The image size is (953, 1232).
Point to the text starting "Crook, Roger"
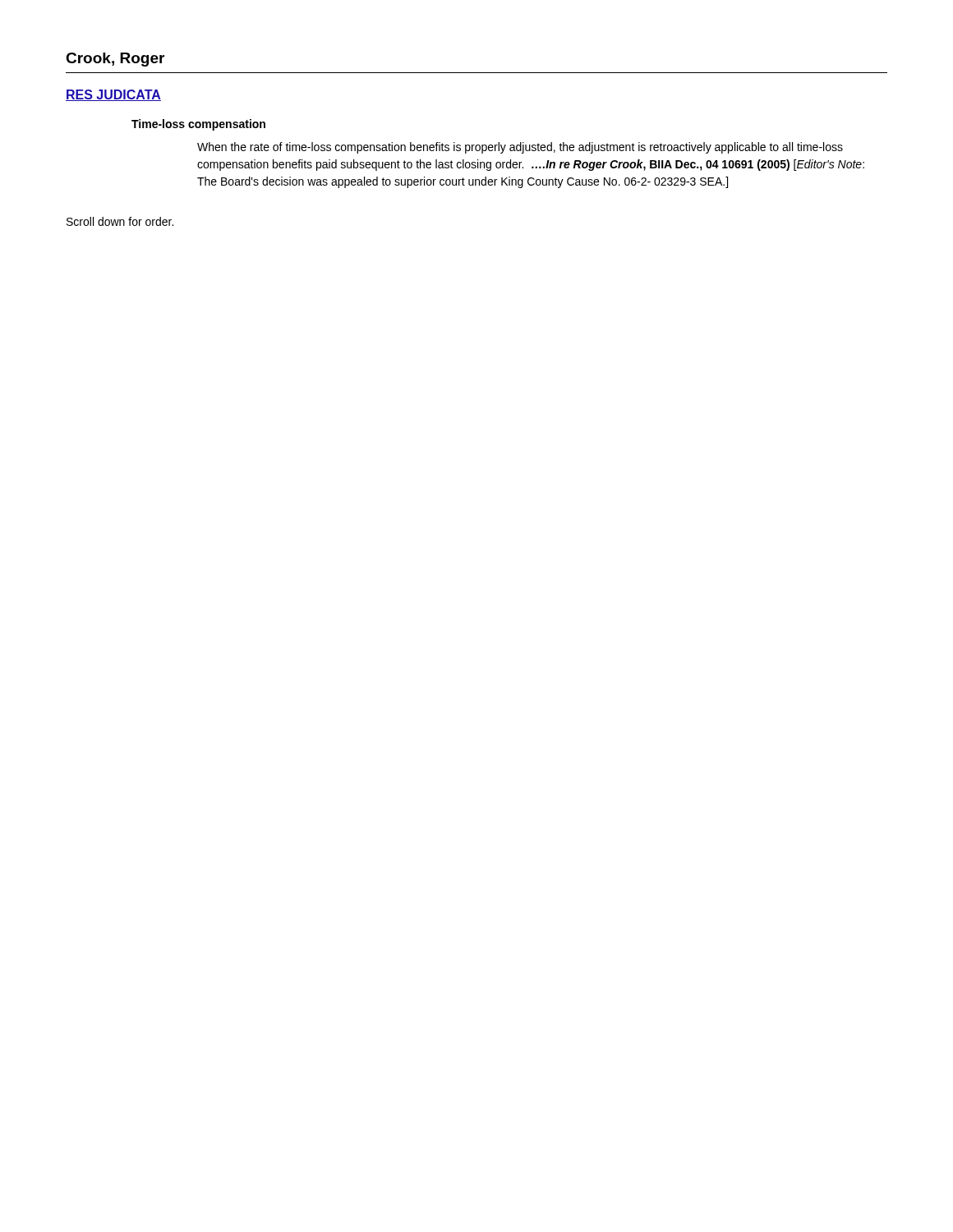[476, 61]
